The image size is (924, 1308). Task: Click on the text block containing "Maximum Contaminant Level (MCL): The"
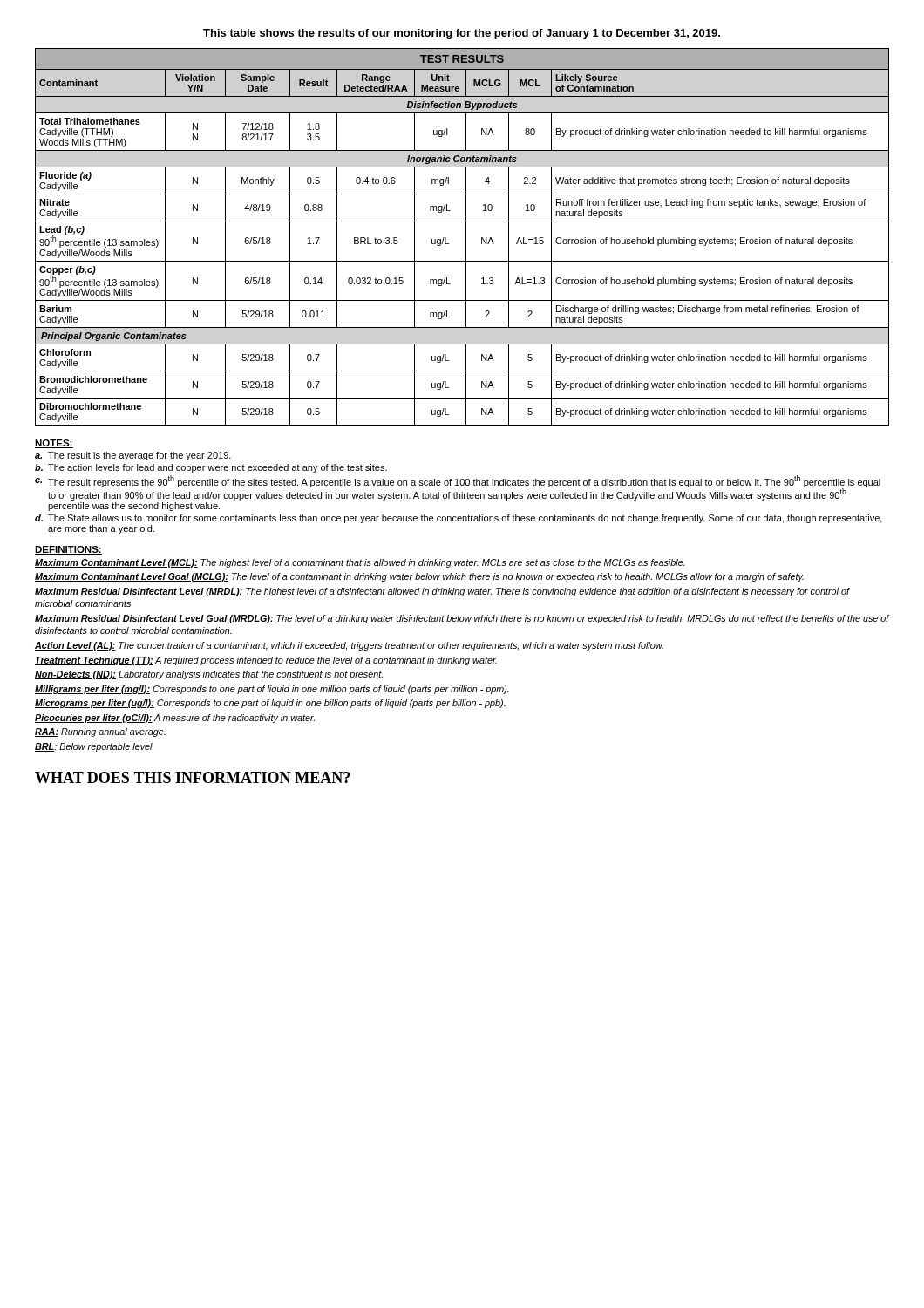[x=360, y=562]
